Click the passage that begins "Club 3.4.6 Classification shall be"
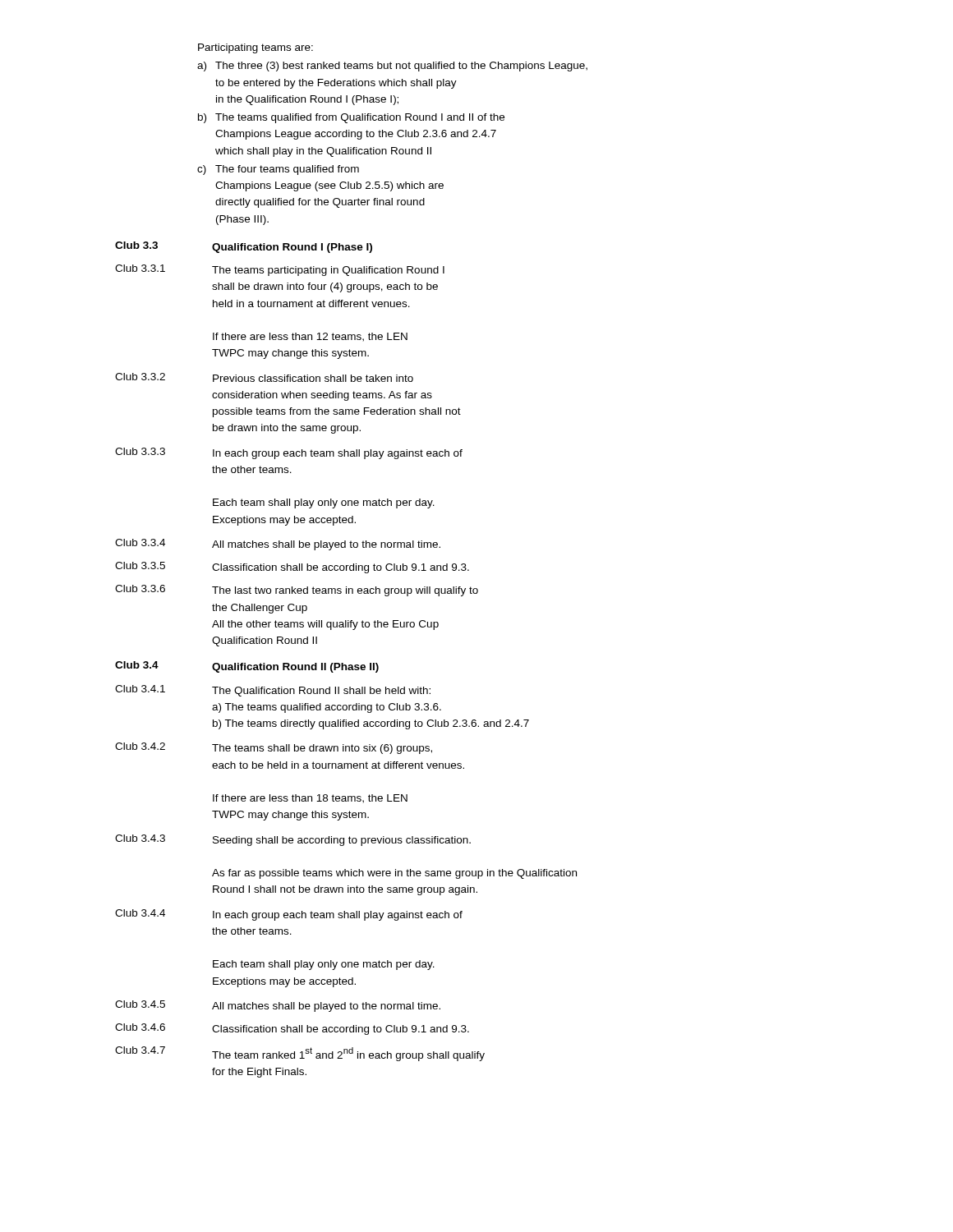Viewport: 953px width, 1232px height. 452,1029
